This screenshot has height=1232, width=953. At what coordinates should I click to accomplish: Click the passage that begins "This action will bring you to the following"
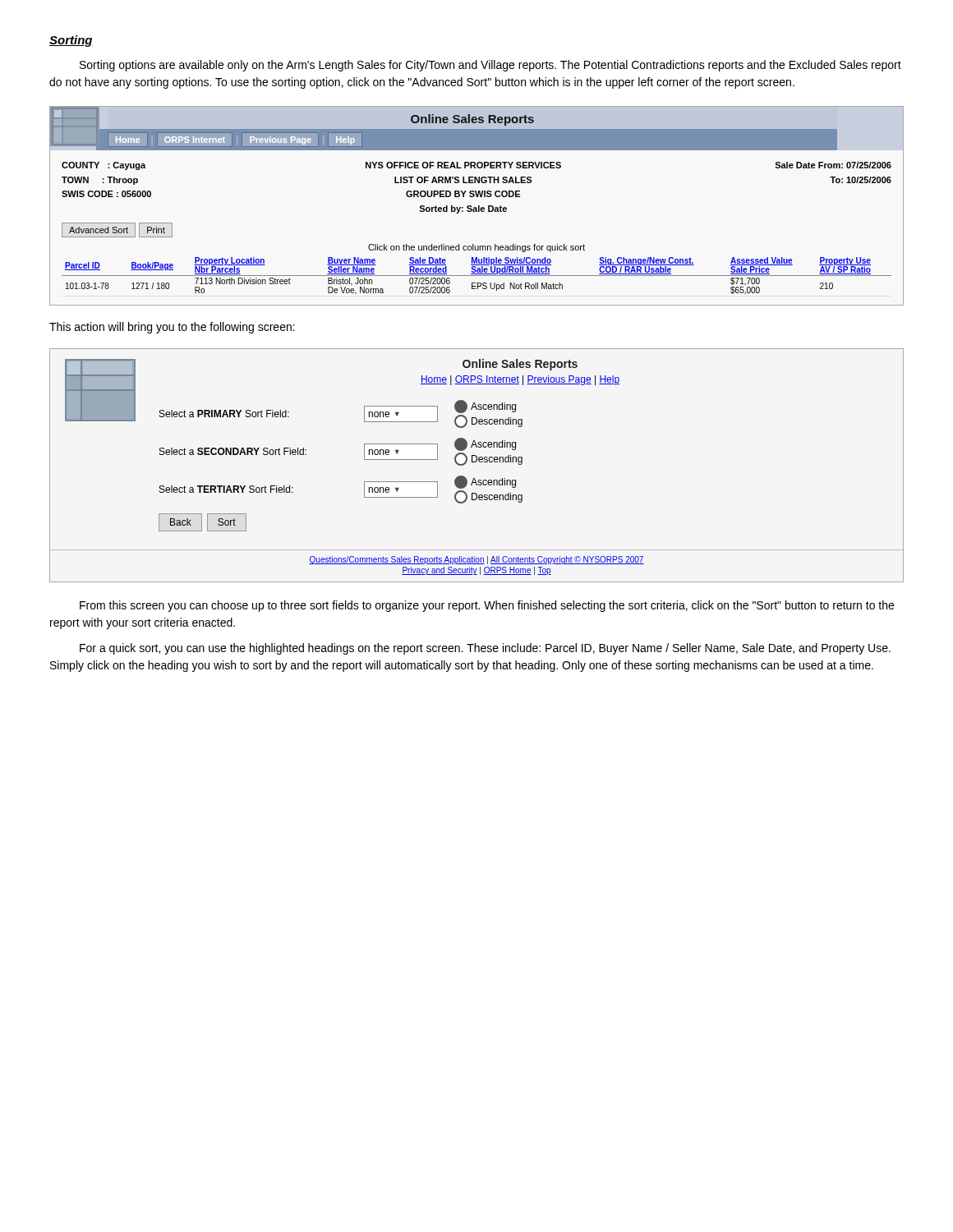[x=172, y=327]
